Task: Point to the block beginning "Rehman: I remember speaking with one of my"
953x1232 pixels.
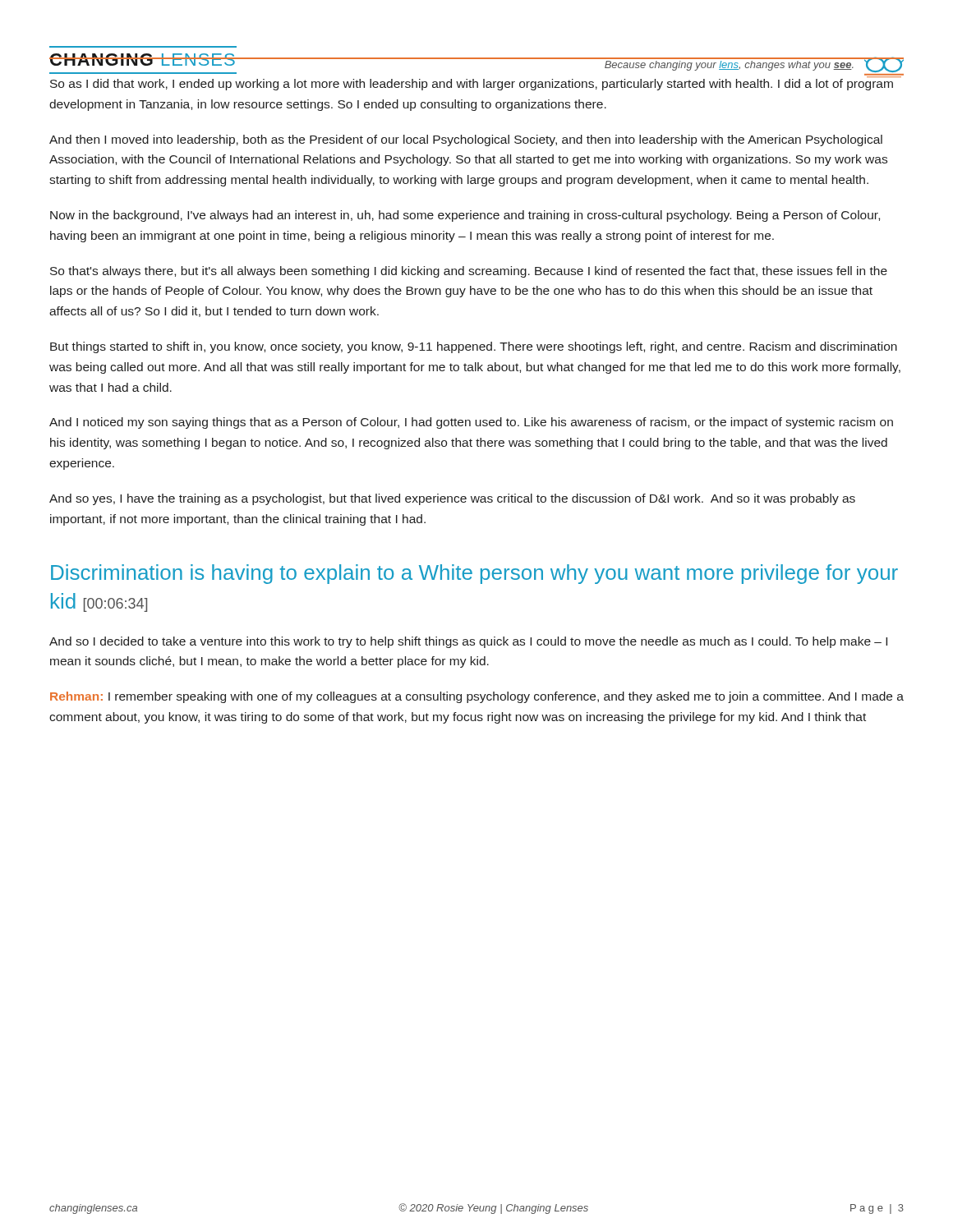Action: 476,706
